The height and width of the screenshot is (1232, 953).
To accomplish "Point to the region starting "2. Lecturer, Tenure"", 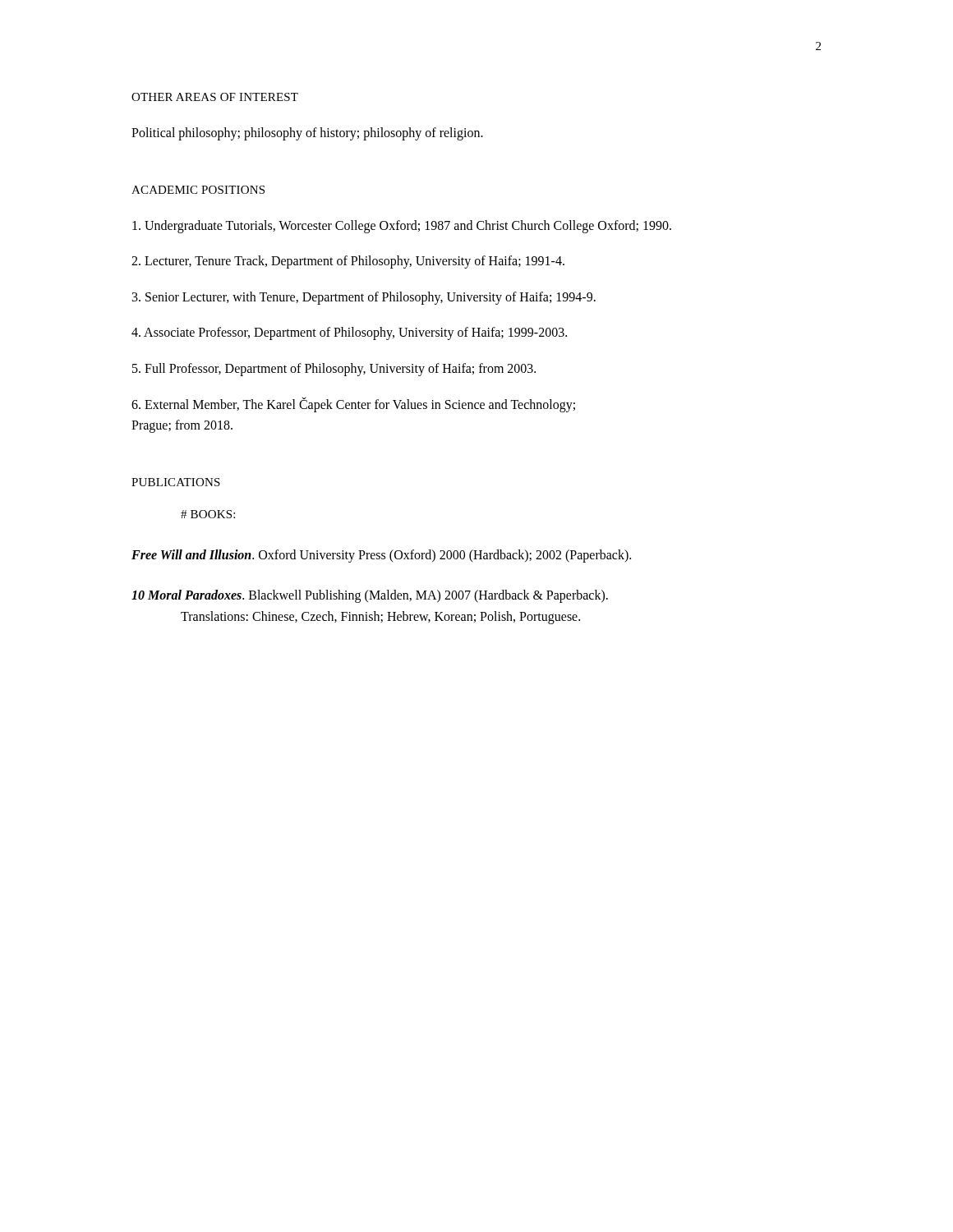I will [x=348, y=261].
